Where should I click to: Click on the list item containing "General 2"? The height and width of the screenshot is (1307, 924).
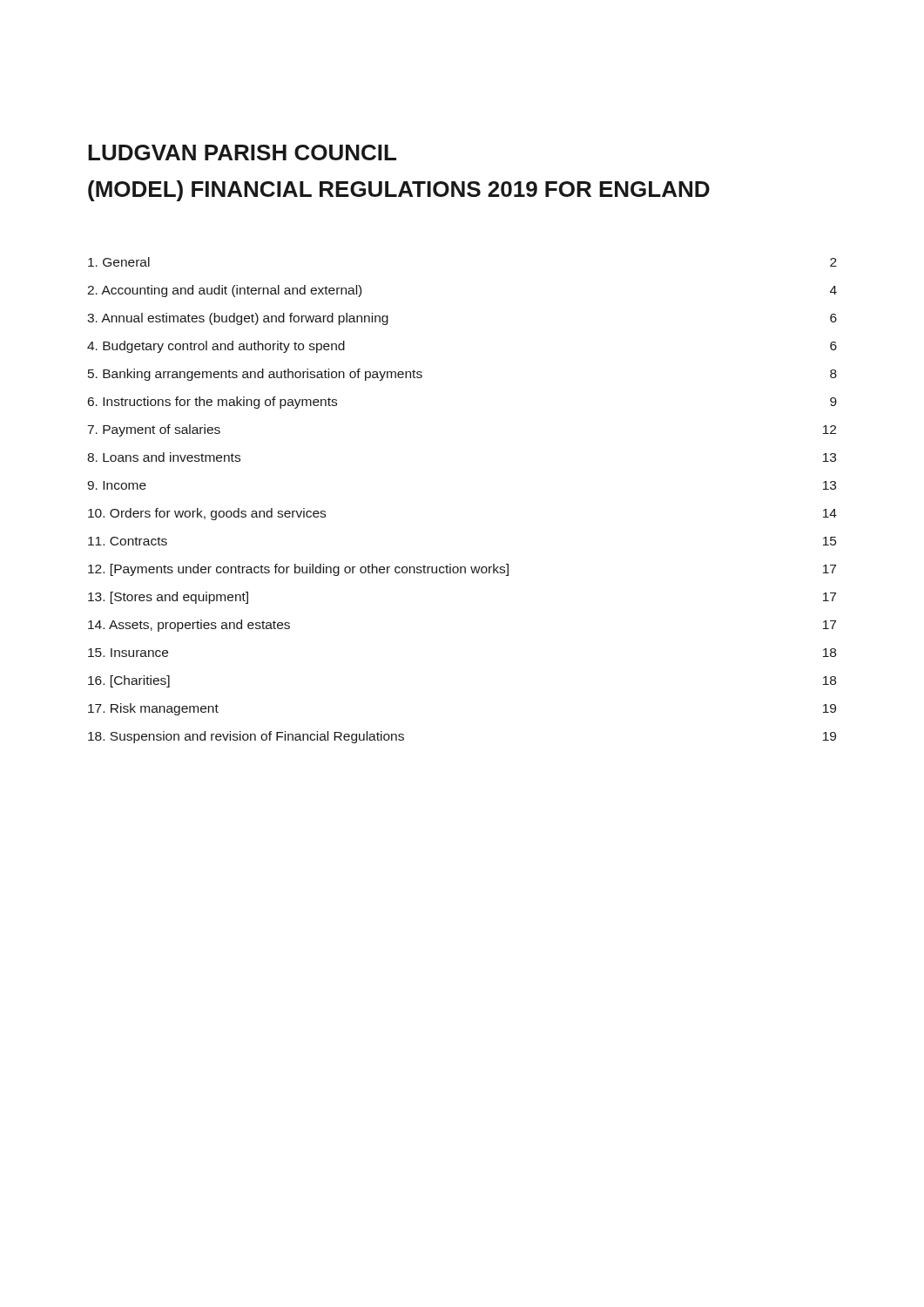pos(116,263)
